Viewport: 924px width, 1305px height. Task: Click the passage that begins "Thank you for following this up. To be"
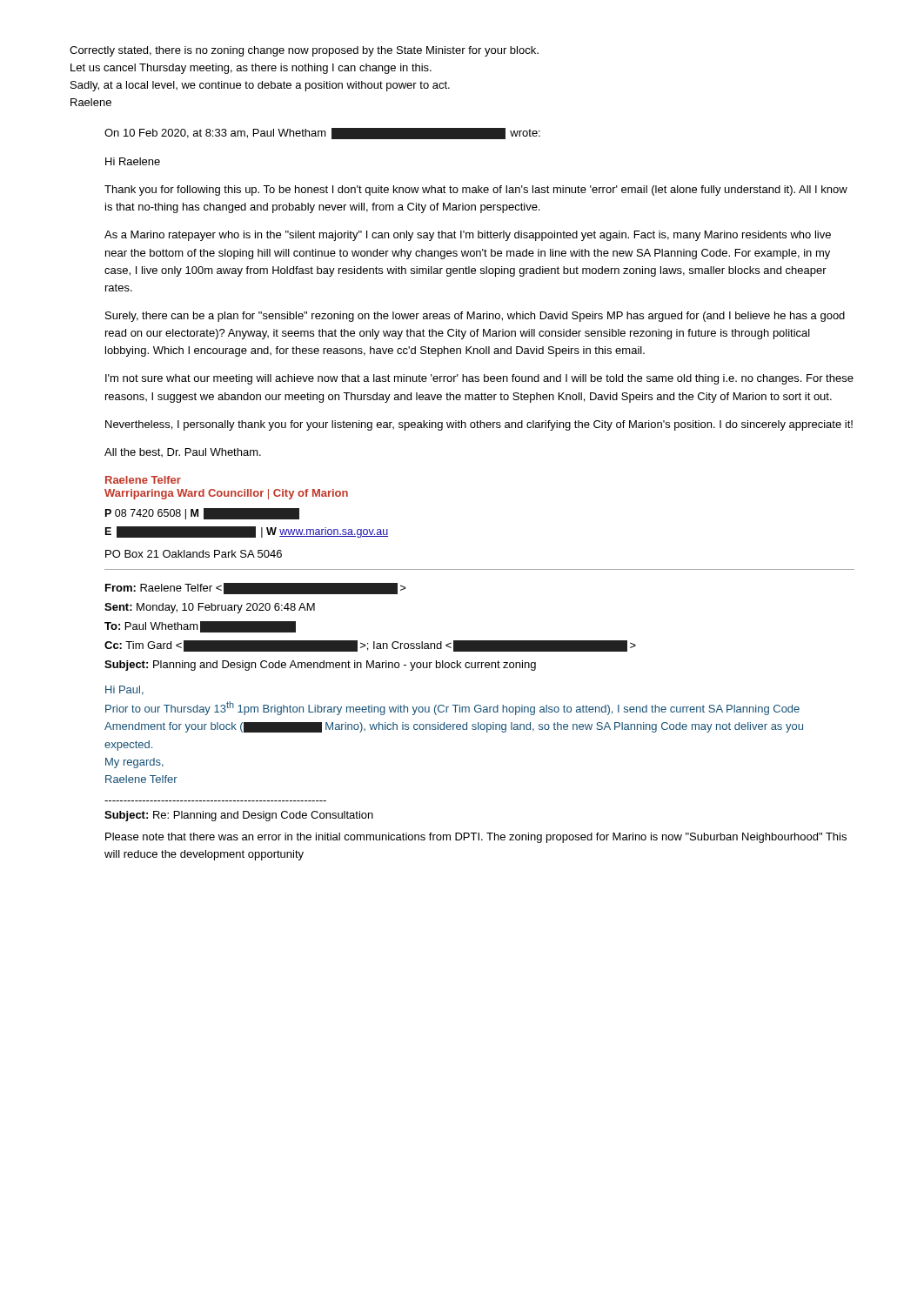[x=476, y=198]
